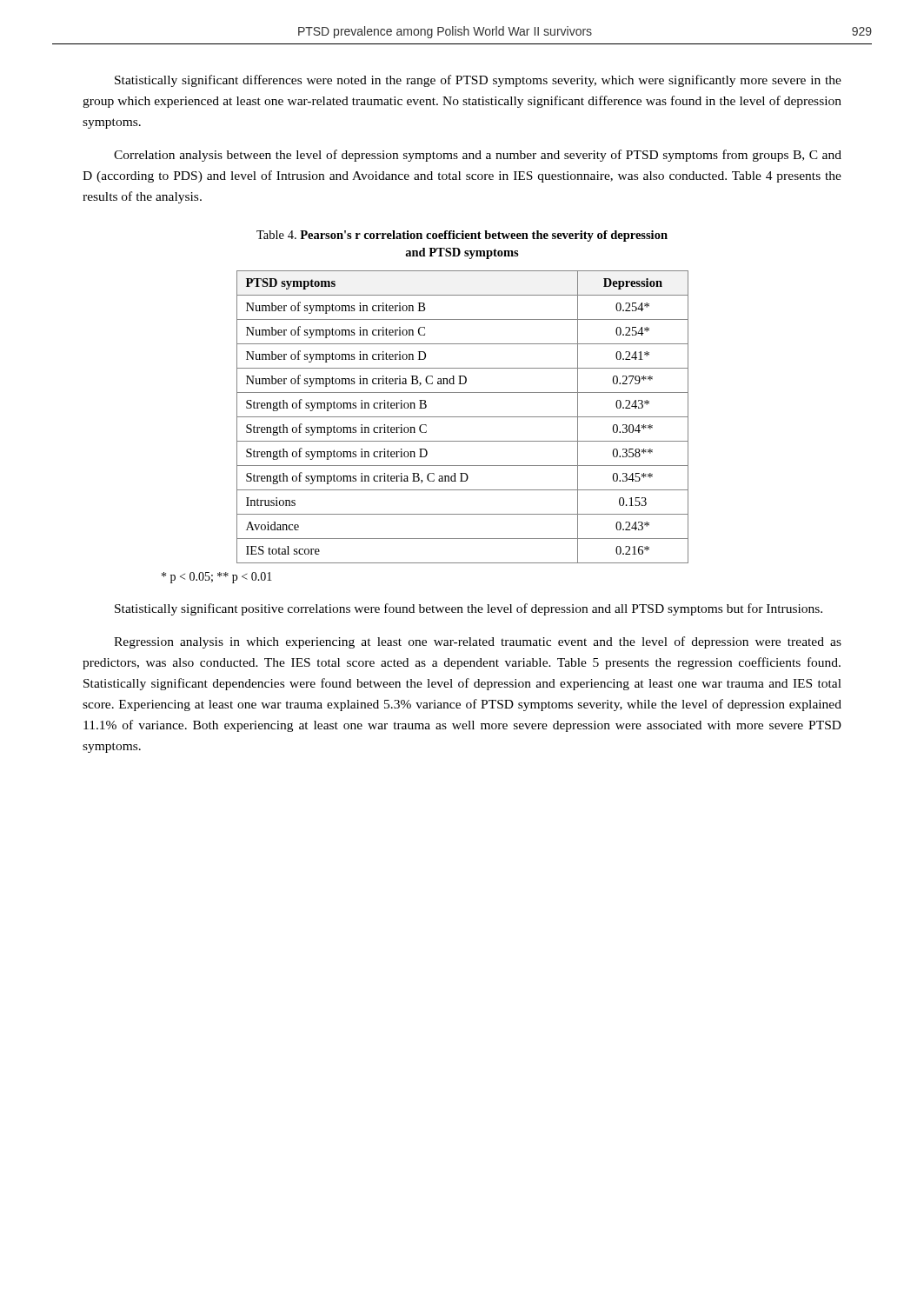Viewport: 924px width, 1304px height.
Task: Locate the block of text that opens with "Statistically significant differences were noted in the range"
Action: (x=462, y=100)
